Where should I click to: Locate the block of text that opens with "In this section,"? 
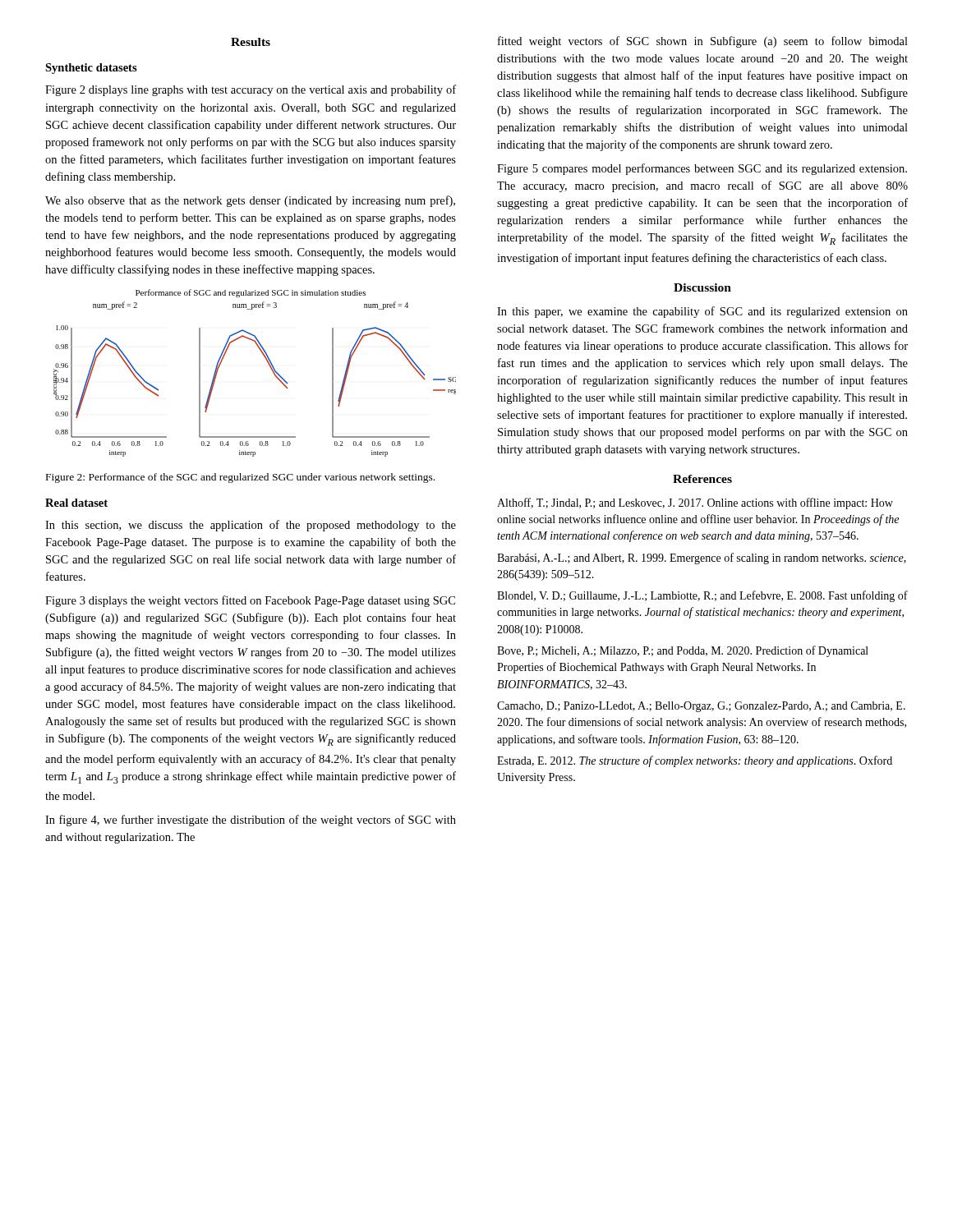click(251, 681)
